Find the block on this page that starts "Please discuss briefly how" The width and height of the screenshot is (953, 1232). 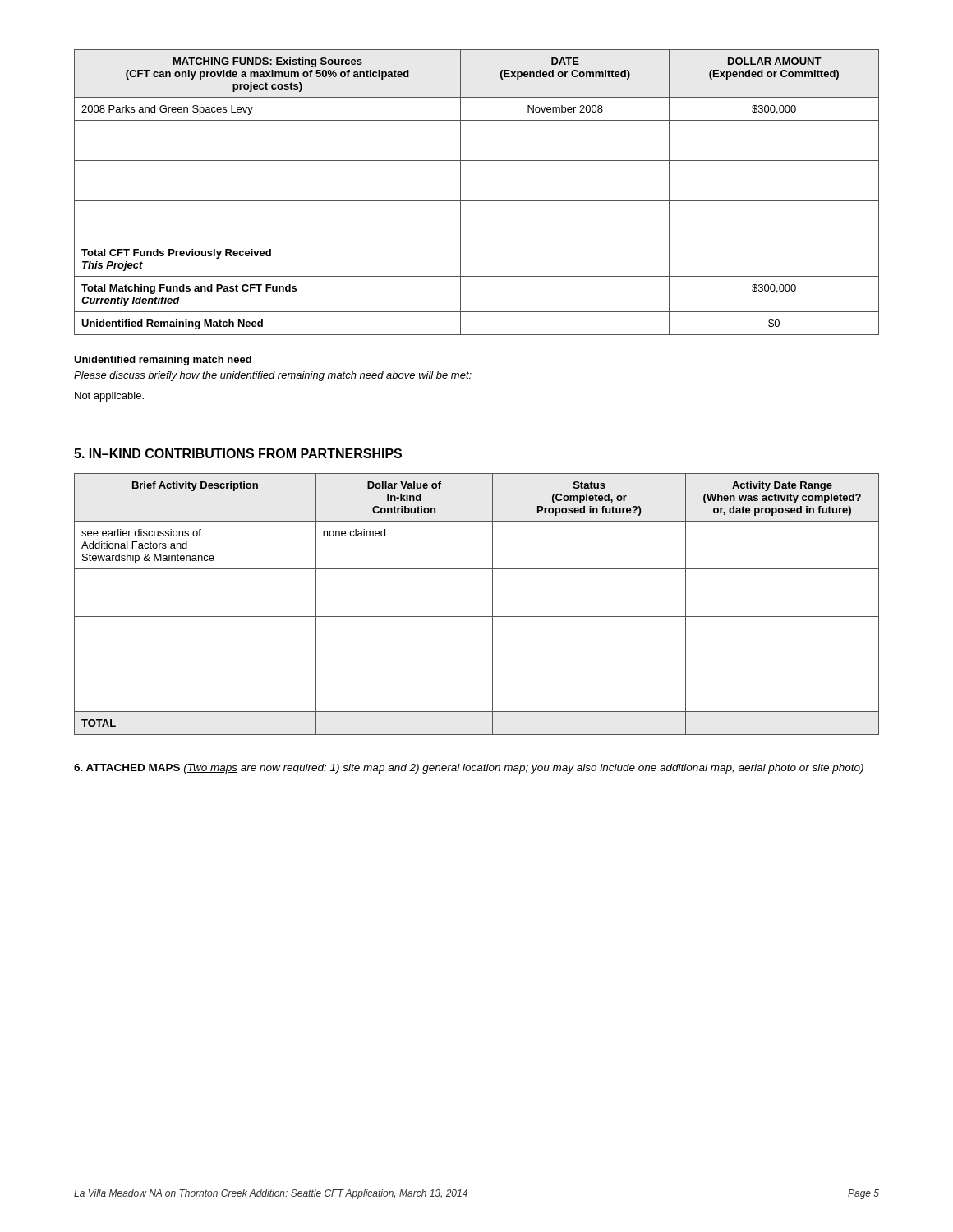pos(273,375)
